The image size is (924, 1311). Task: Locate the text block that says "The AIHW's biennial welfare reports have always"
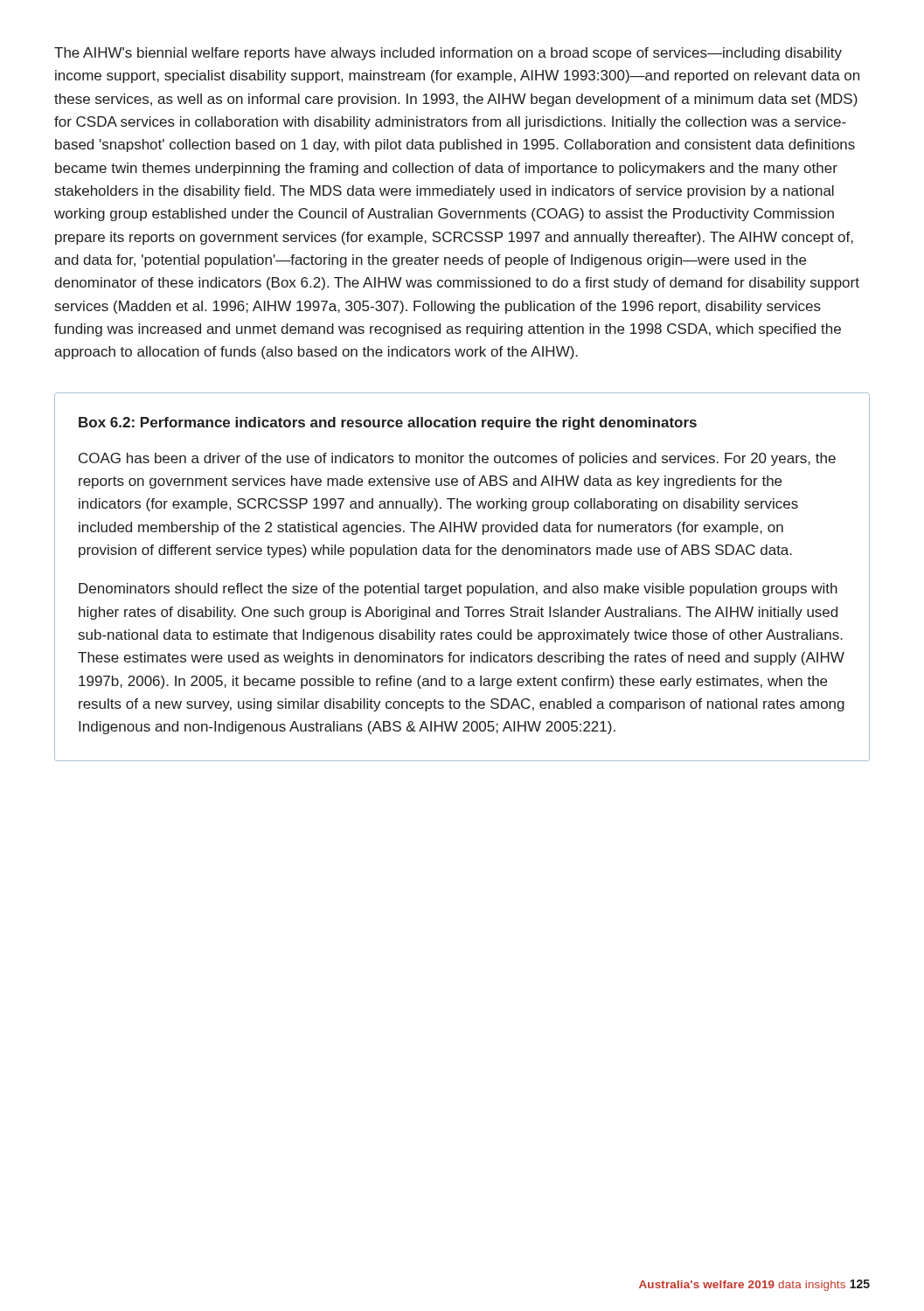pos(457,203)
